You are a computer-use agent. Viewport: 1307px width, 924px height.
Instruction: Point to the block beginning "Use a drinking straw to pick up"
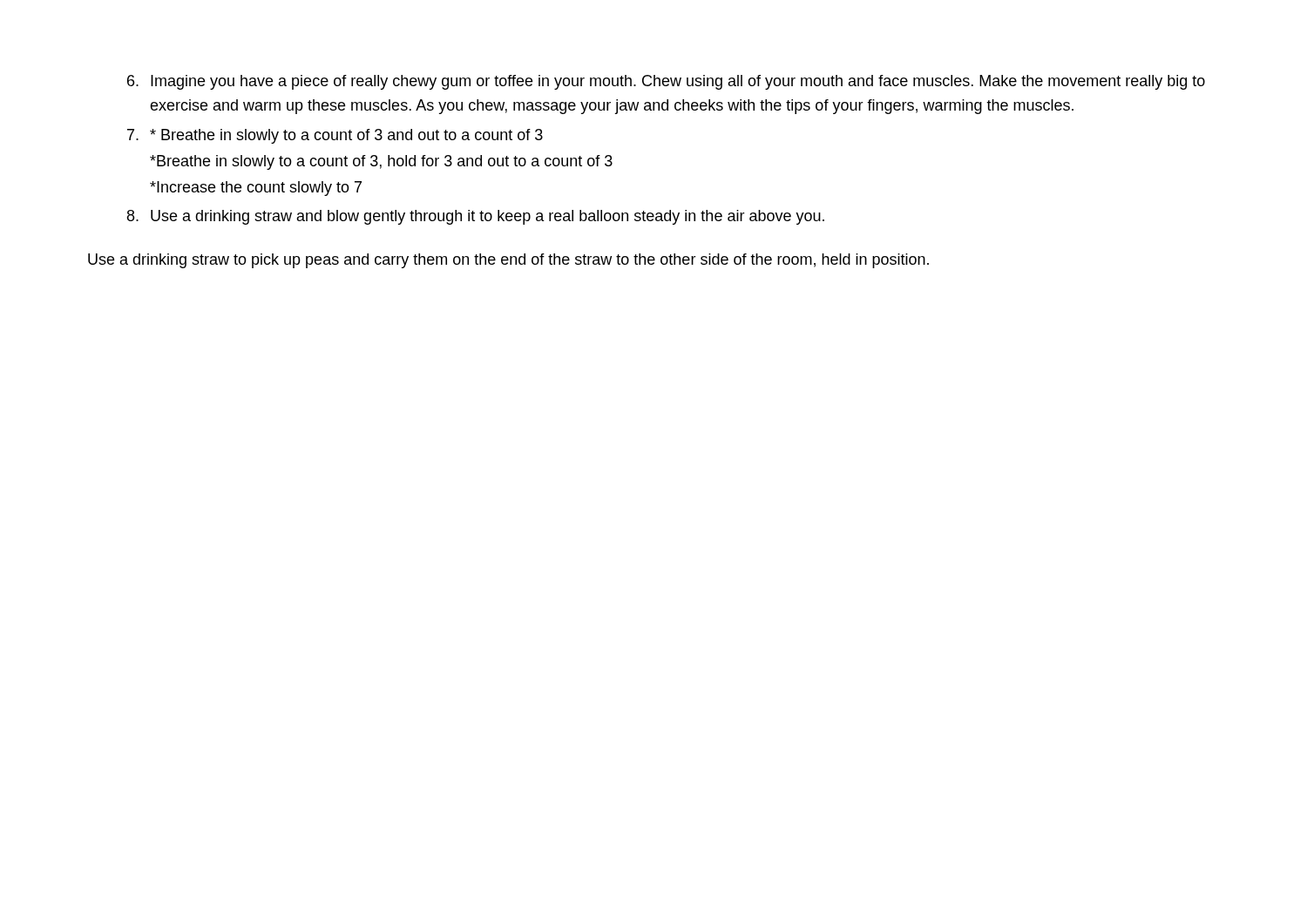coord(509,260)
